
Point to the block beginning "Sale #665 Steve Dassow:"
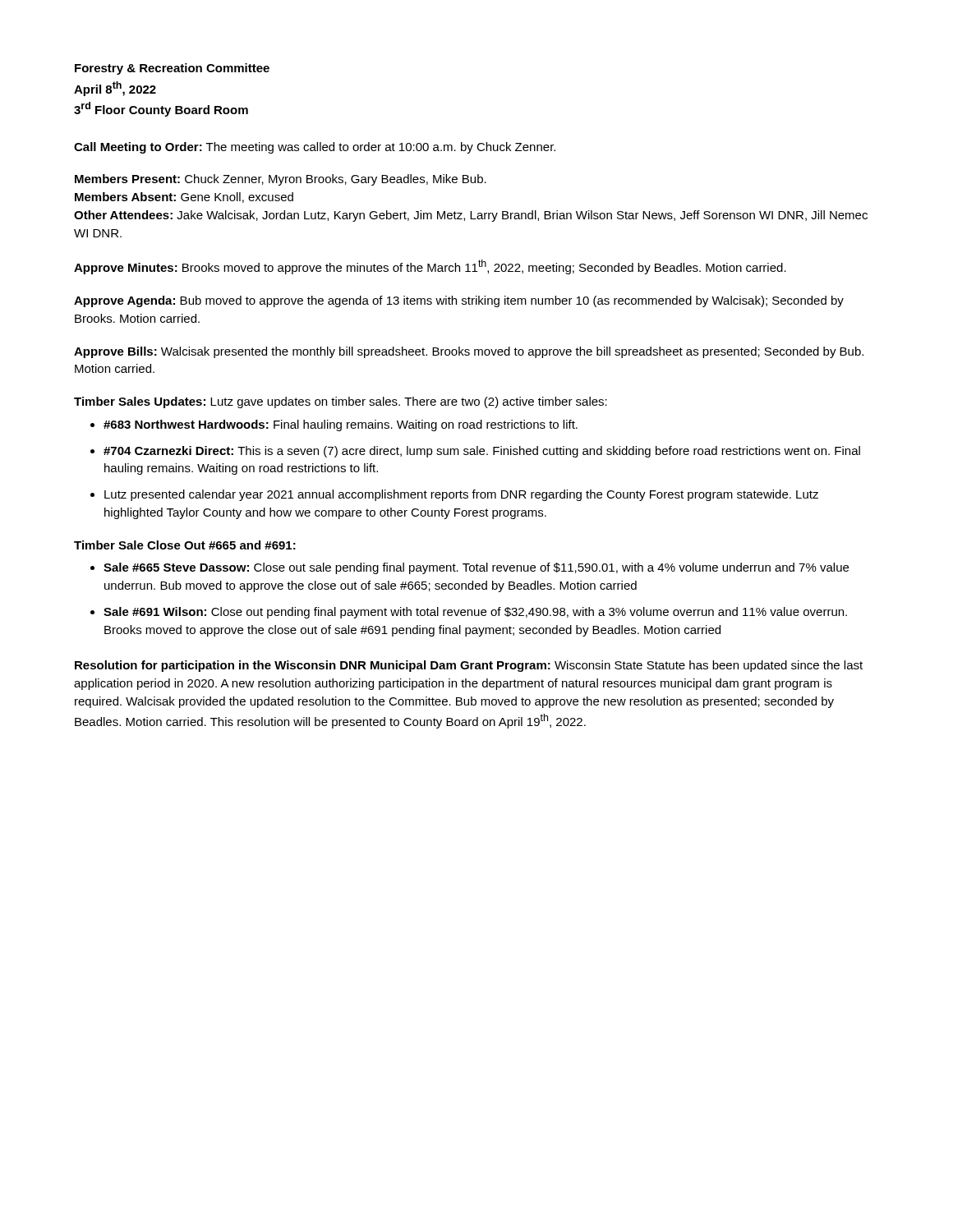[476, 576]
